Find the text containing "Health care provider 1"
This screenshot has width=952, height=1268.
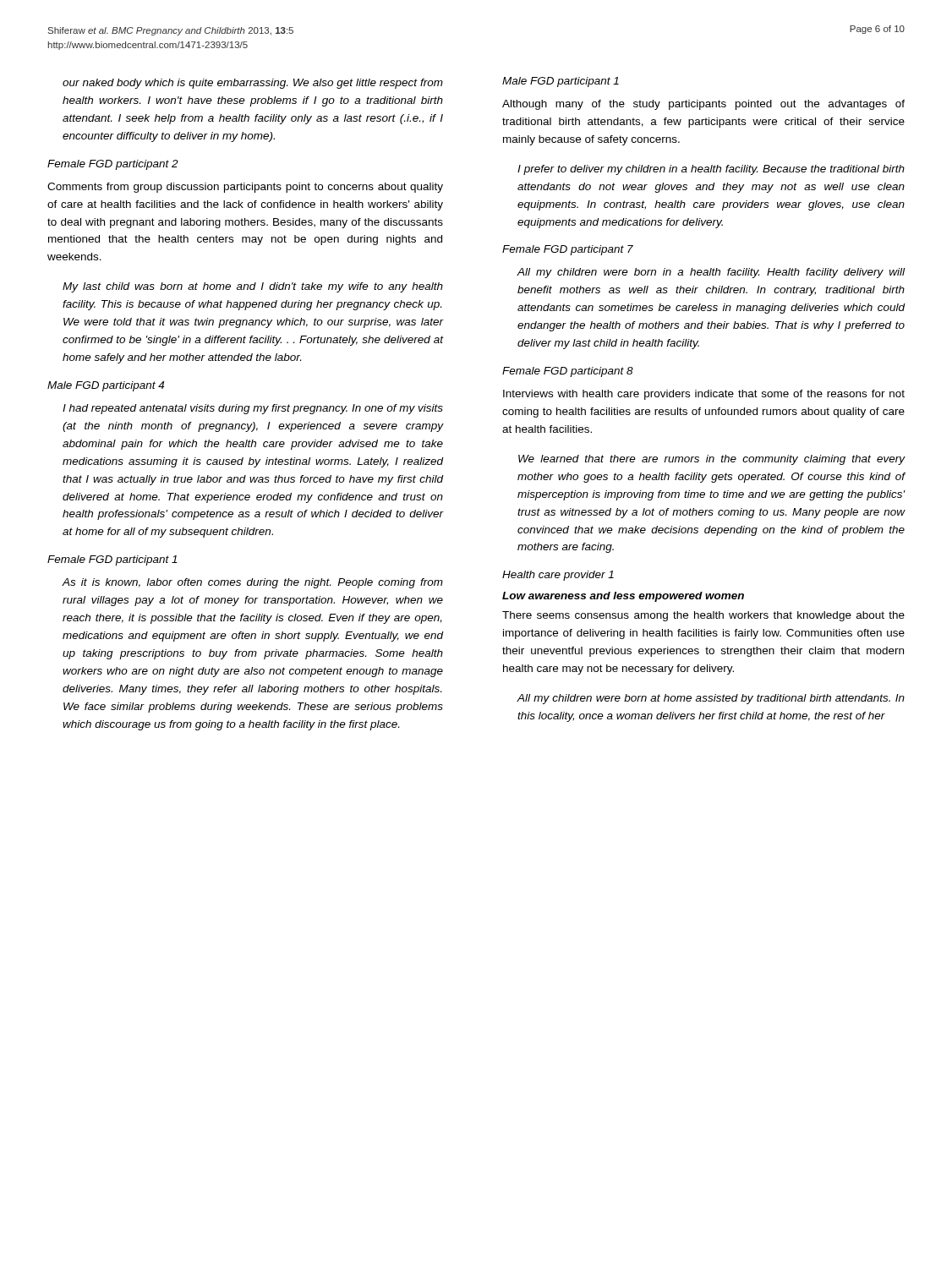pos(558,575)
